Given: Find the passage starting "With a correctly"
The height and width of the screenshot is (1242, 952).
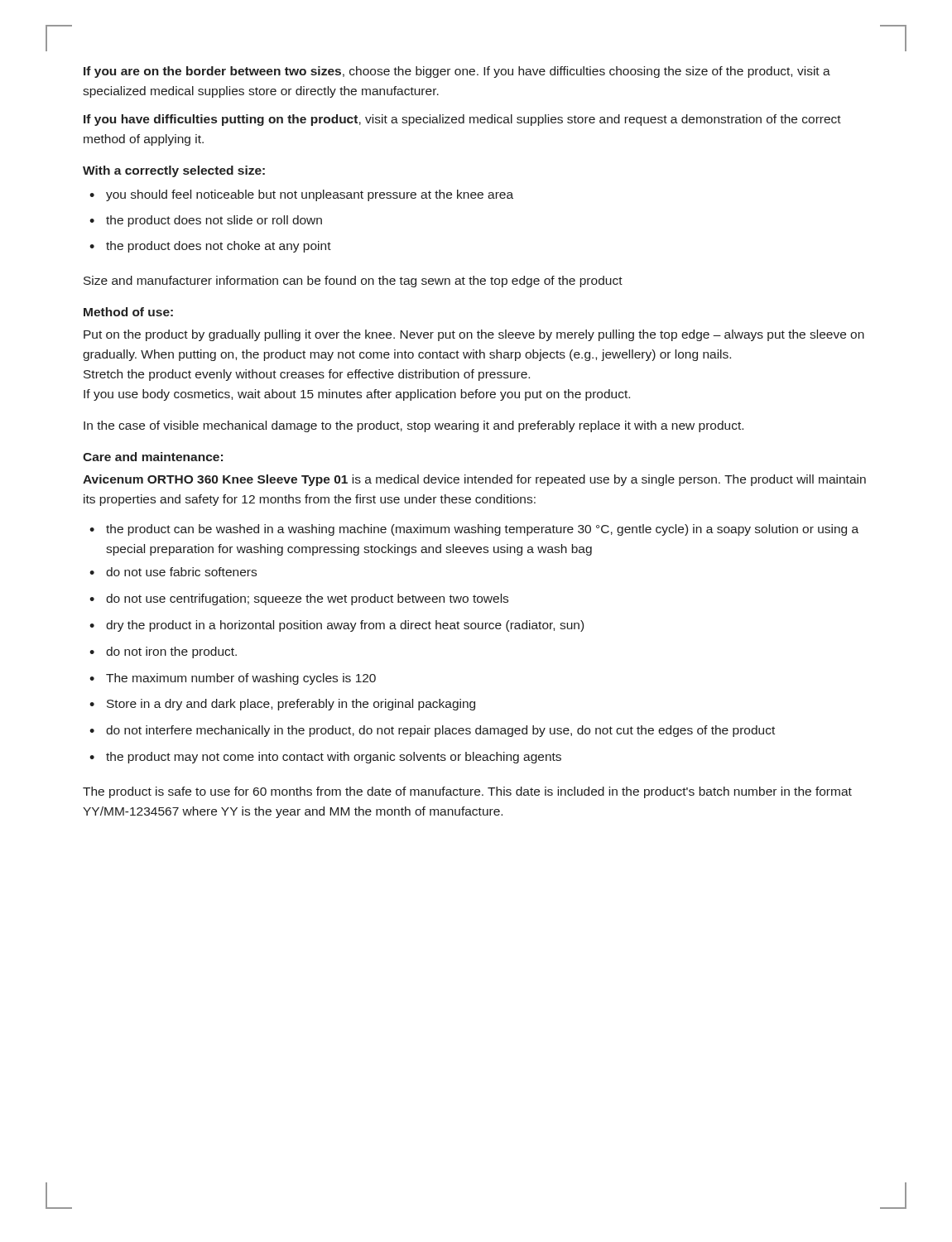Looking at the screenshot, I should (174, 170).
